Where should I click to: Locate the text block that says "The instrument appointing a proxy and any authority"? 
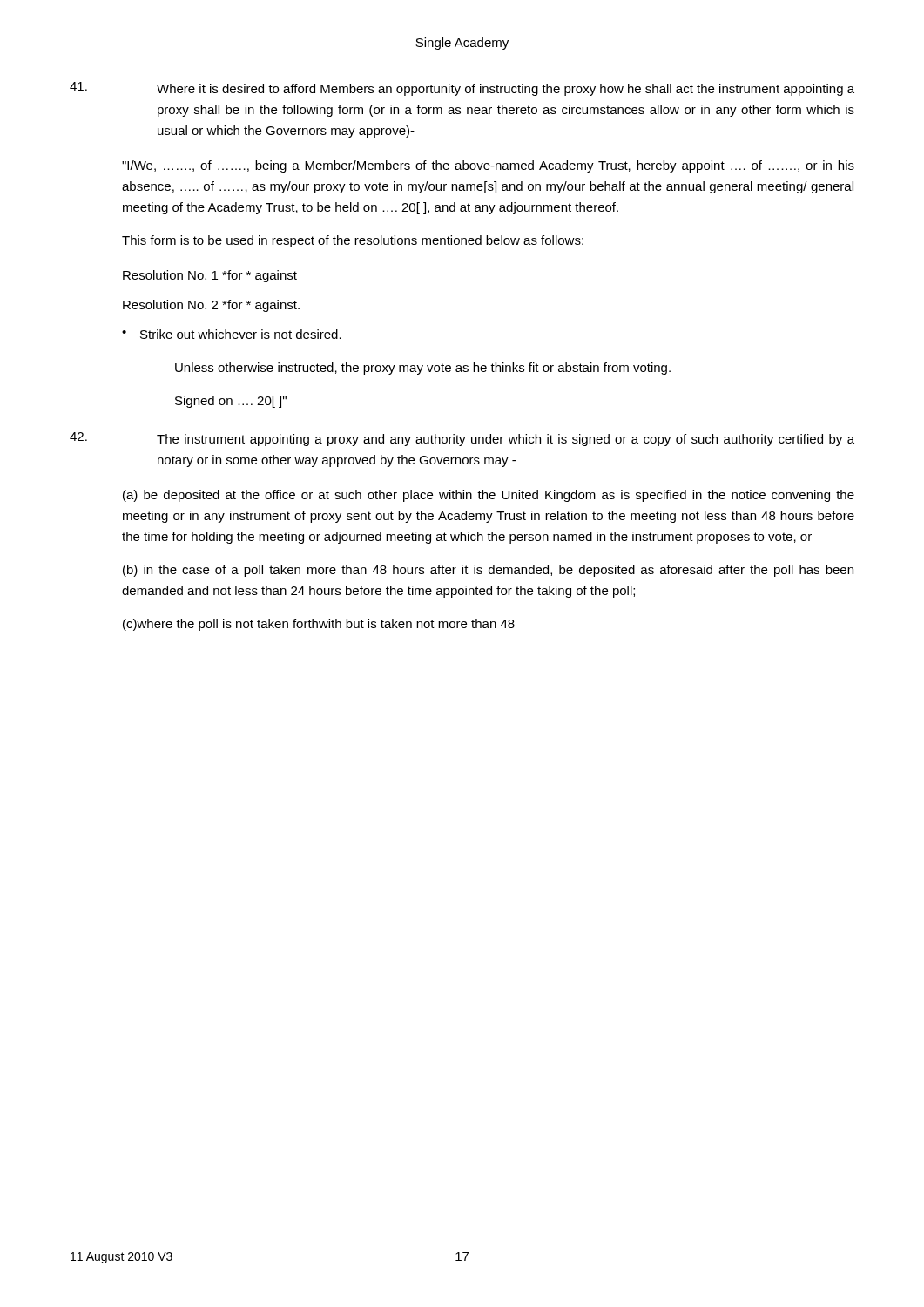click(462, 450)
